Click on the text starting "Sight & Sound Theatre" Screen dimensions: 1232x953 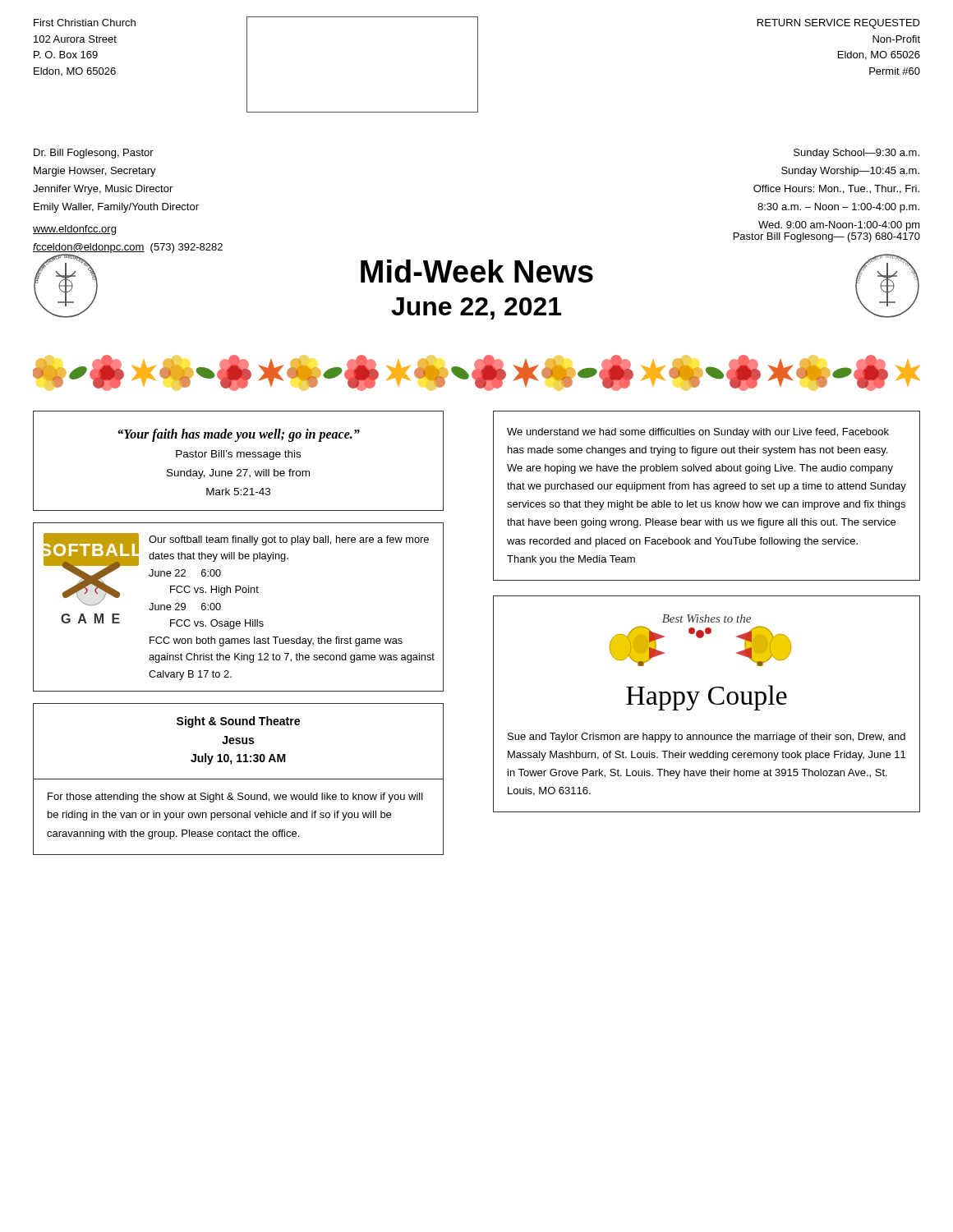tap(238, 740)
